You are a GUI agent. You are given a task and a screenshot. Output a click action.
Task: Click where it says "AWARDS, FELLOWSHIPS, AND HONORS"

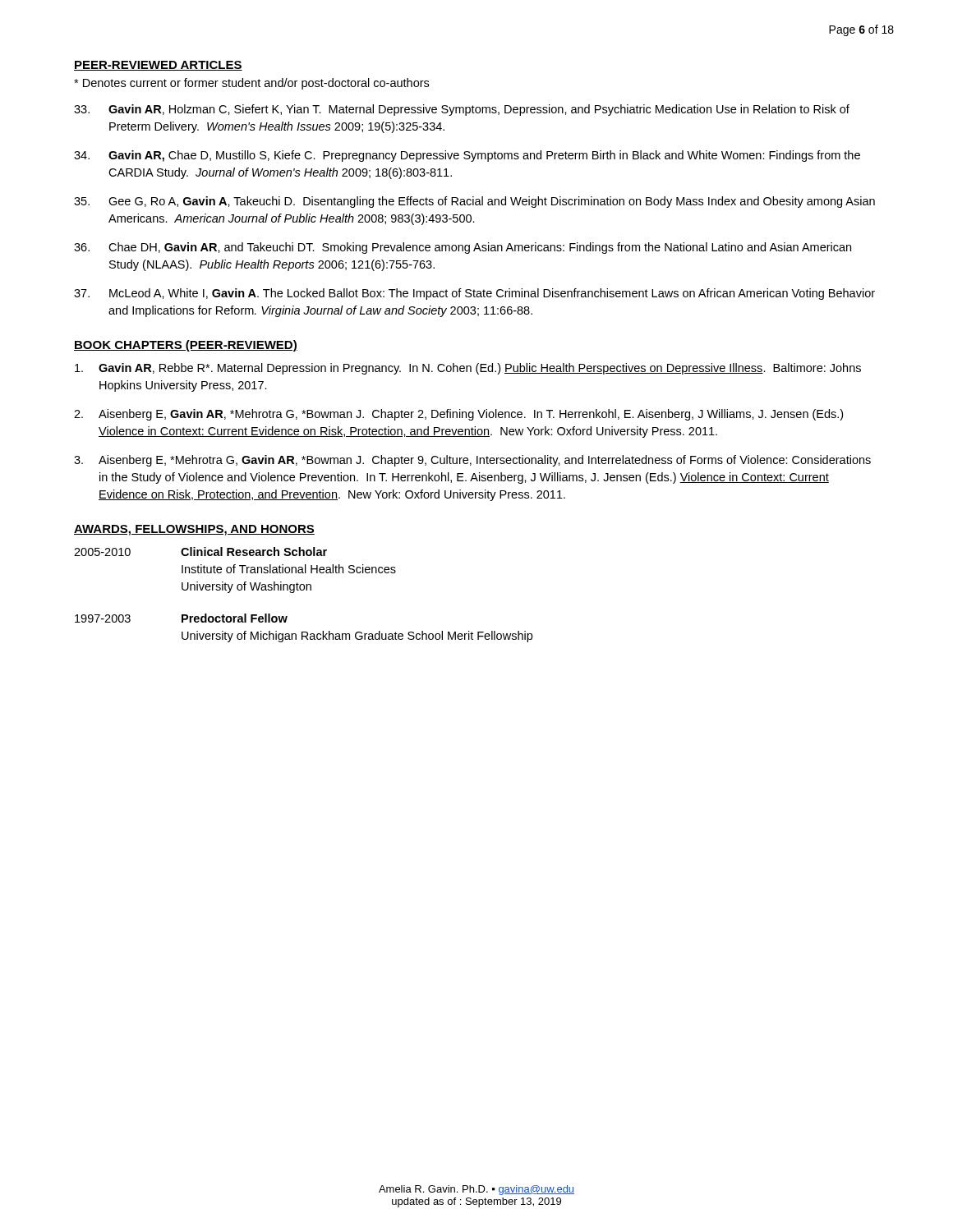194,529
